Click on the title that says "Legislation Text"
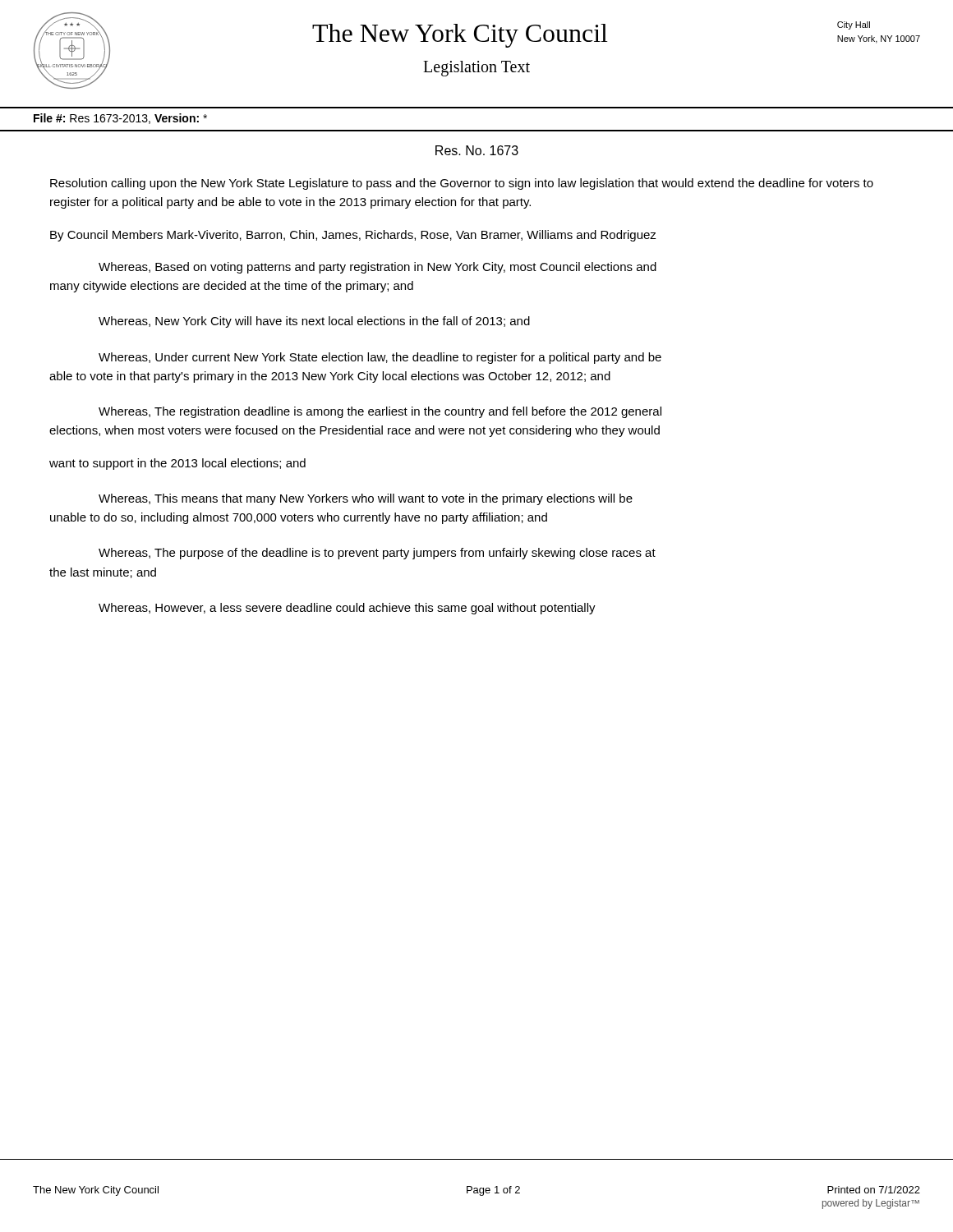 476,67
